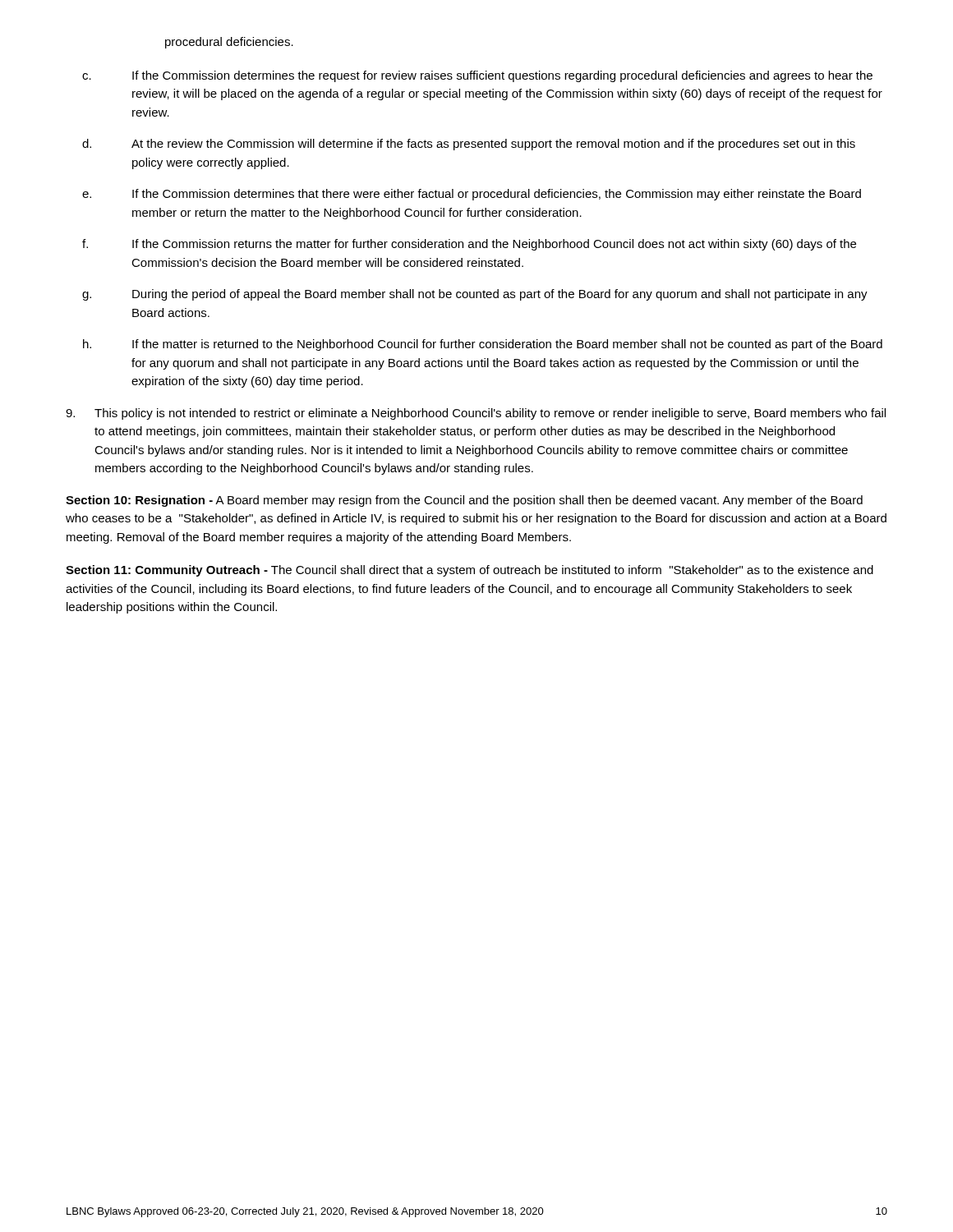
Task: Point to the block beginning "Section 11: Community Outreach"
Action: click(470, 588)
